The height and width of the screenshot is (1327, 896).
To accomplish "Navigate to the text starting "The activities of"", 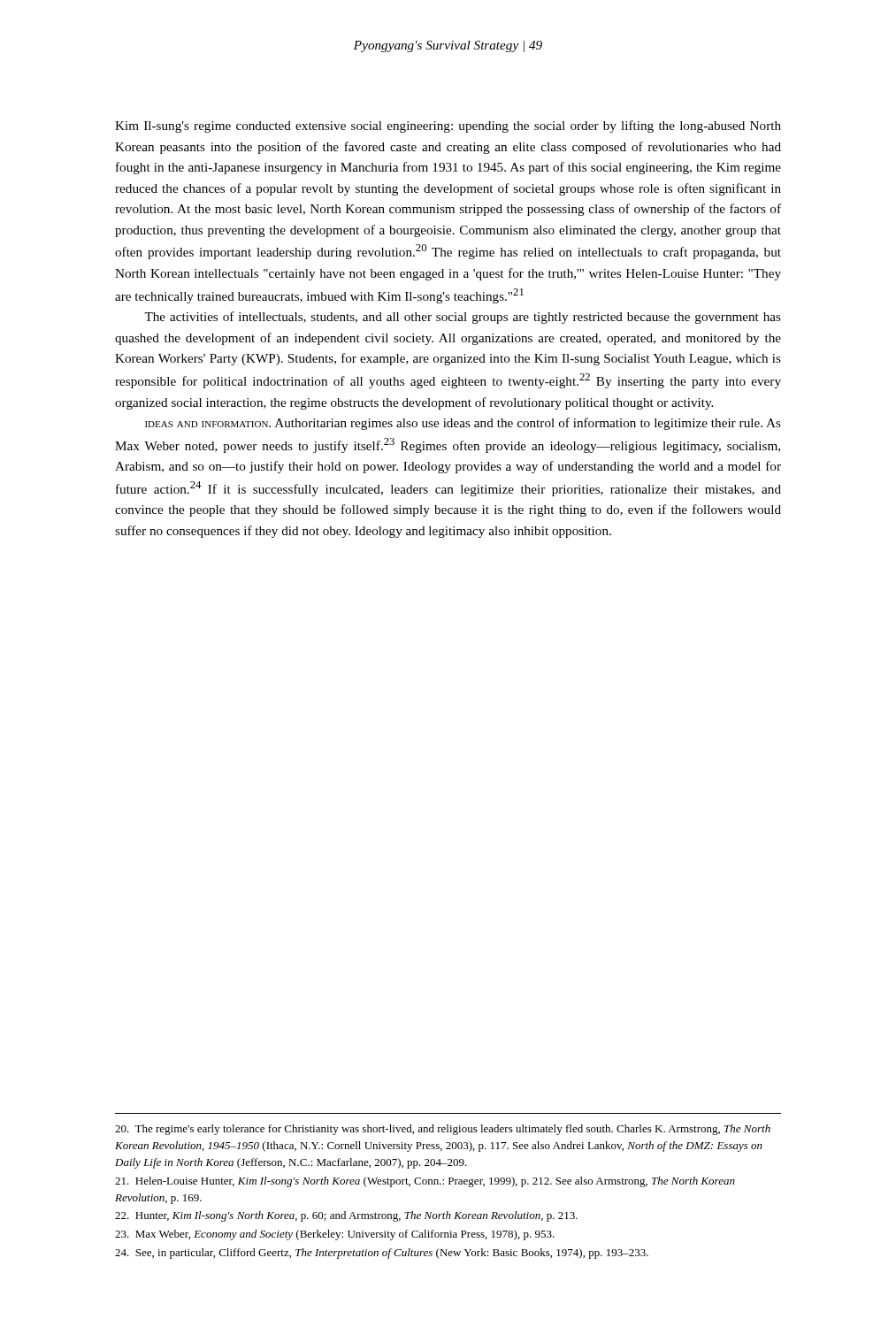I will coord(448,359).
